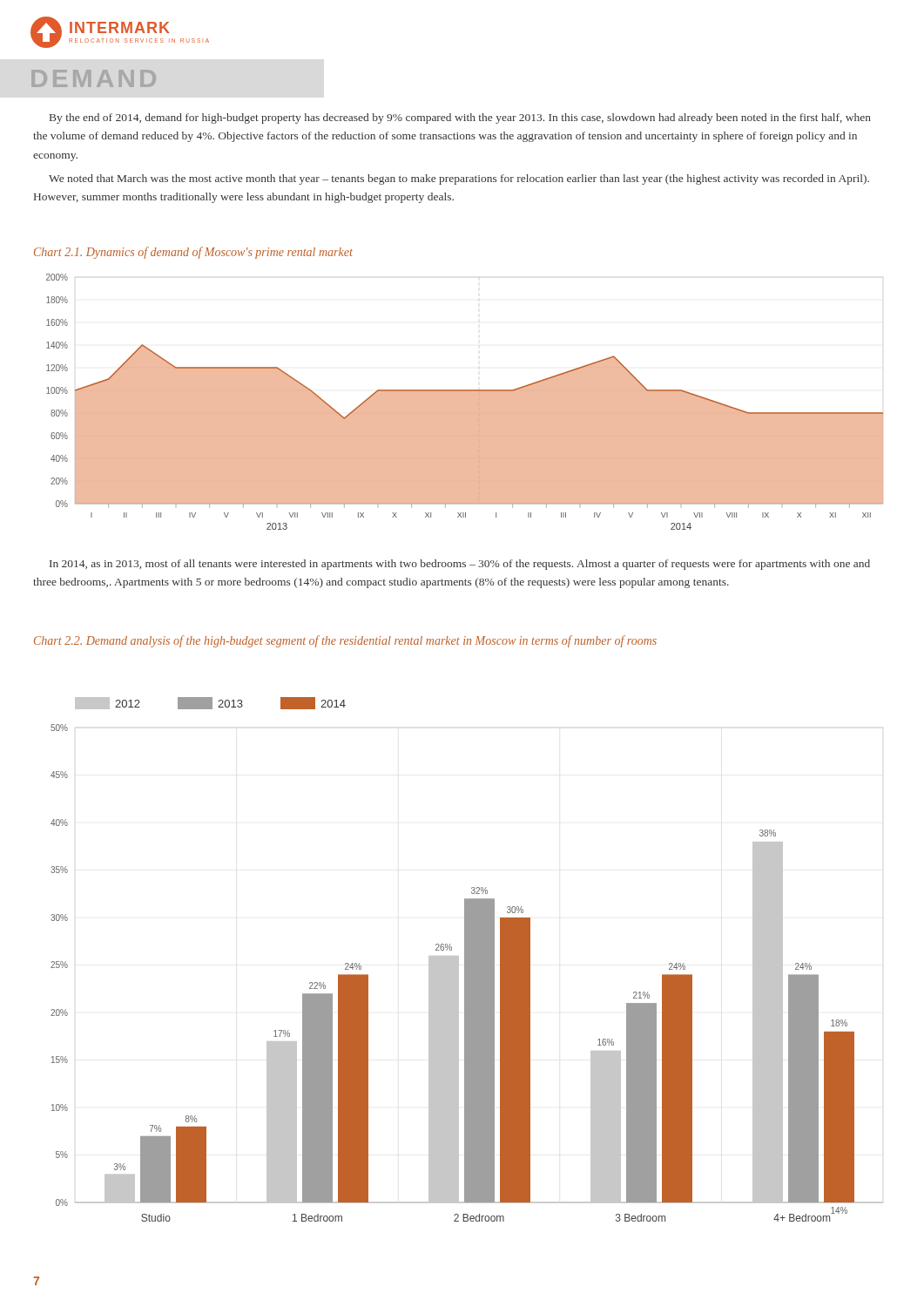This screenshot has height=1307, width=924.
Task: Select the passage starting "Chart 2.2. Demand analysis"
Action: [x=345, y=641]
